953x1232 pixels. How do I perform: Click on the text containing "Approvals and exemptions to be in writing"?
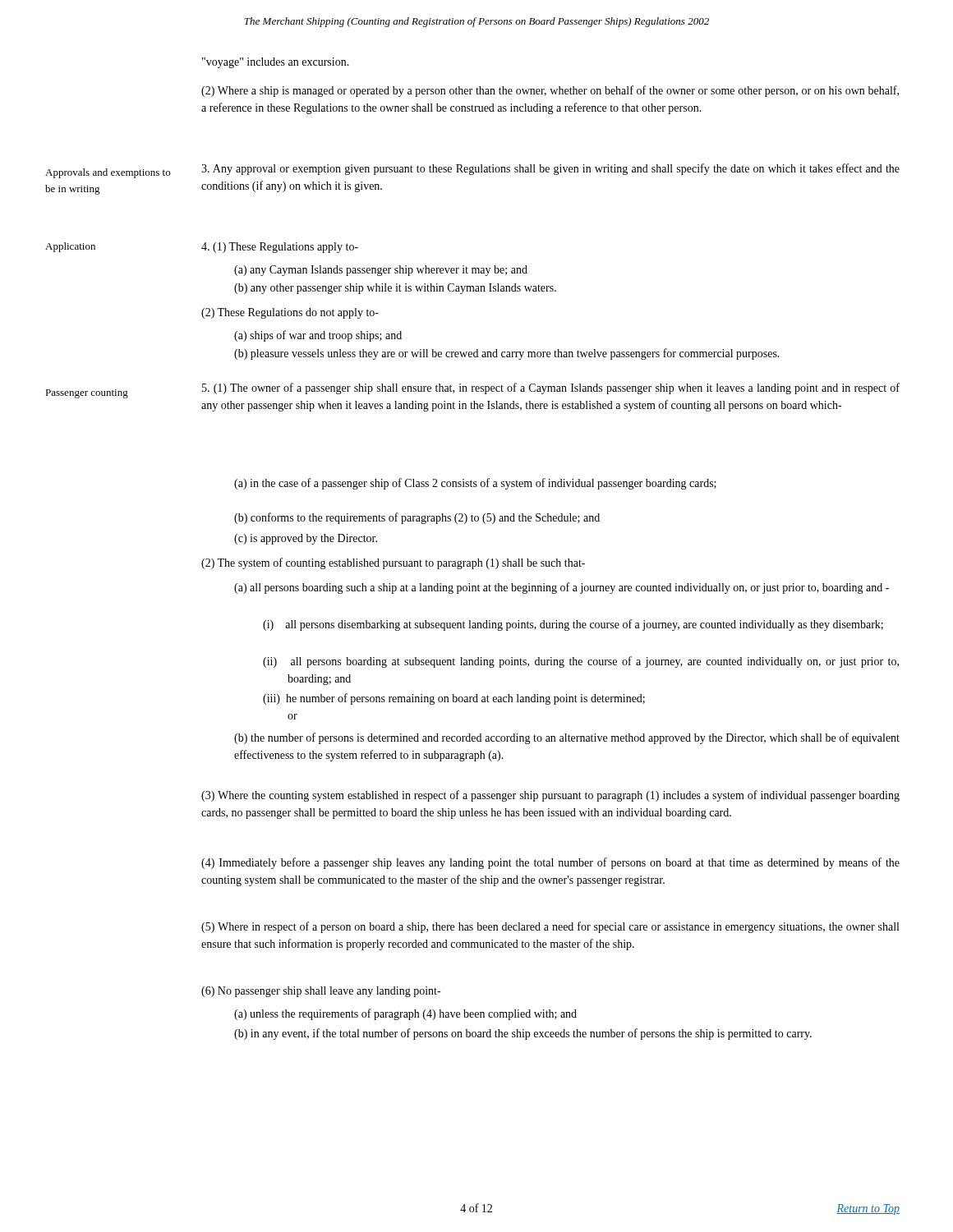coord(108,180)
